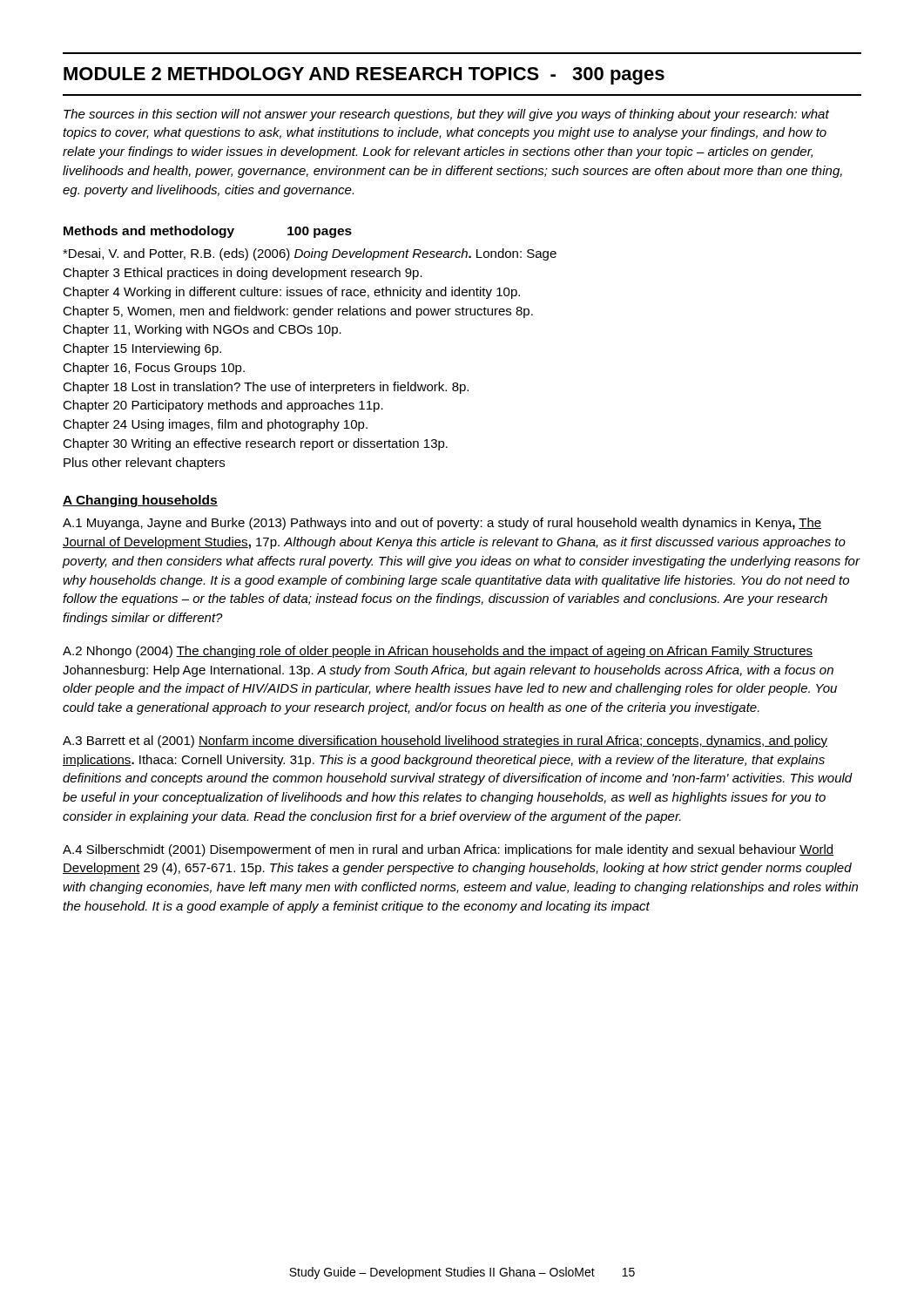The height and width of the screenshot is (1307, 924).
Task: Navigate to the text block starting "Chapter 15 Interviewing 6p."
Action: click(143, 348)
